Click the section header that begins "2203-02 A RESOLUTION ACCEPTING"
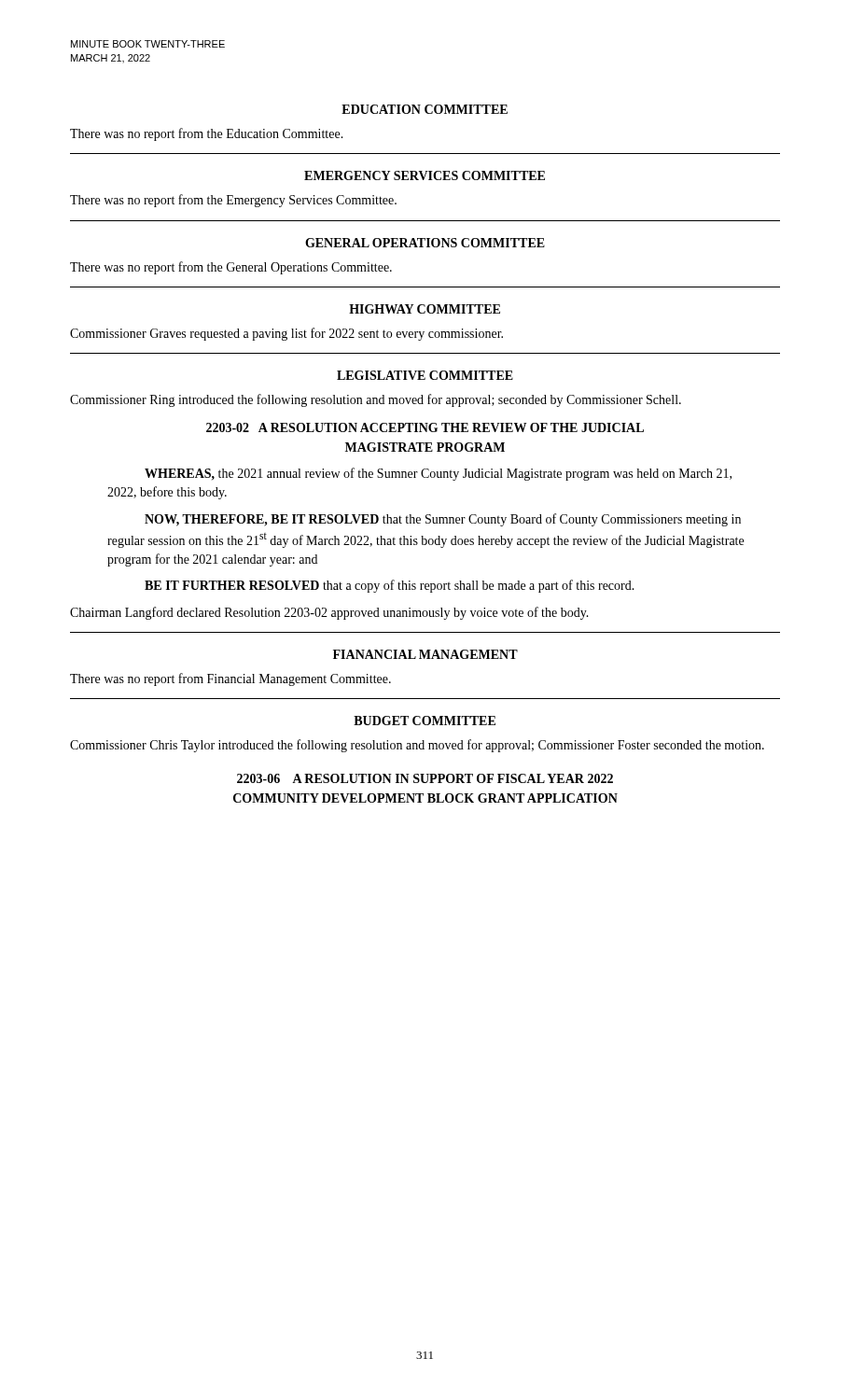The width and height of the screenshot is (850, 1400). (x=425, y=438)
